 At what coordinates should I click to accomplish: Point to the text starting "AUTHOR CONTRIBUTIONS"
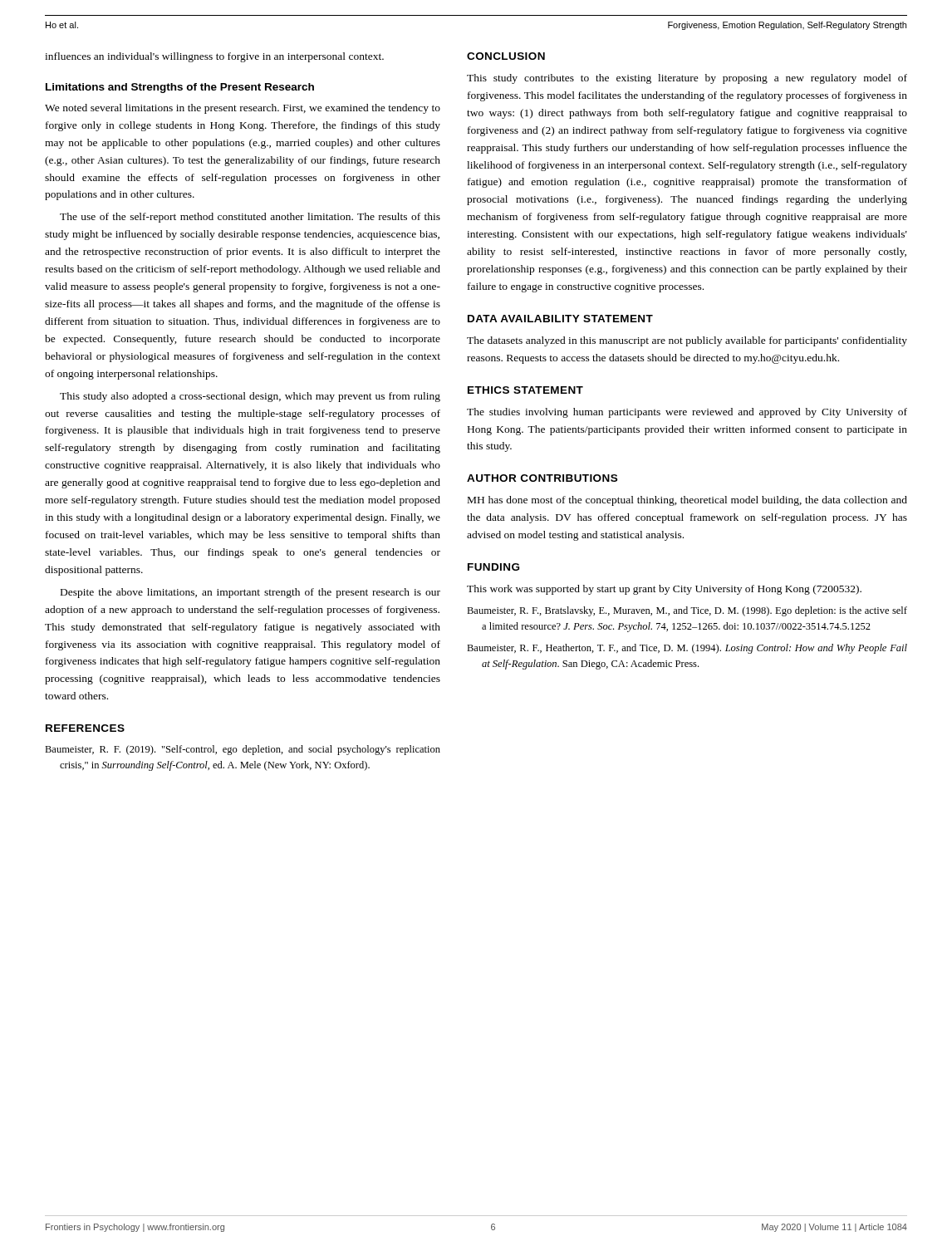(x=542, y=478)
